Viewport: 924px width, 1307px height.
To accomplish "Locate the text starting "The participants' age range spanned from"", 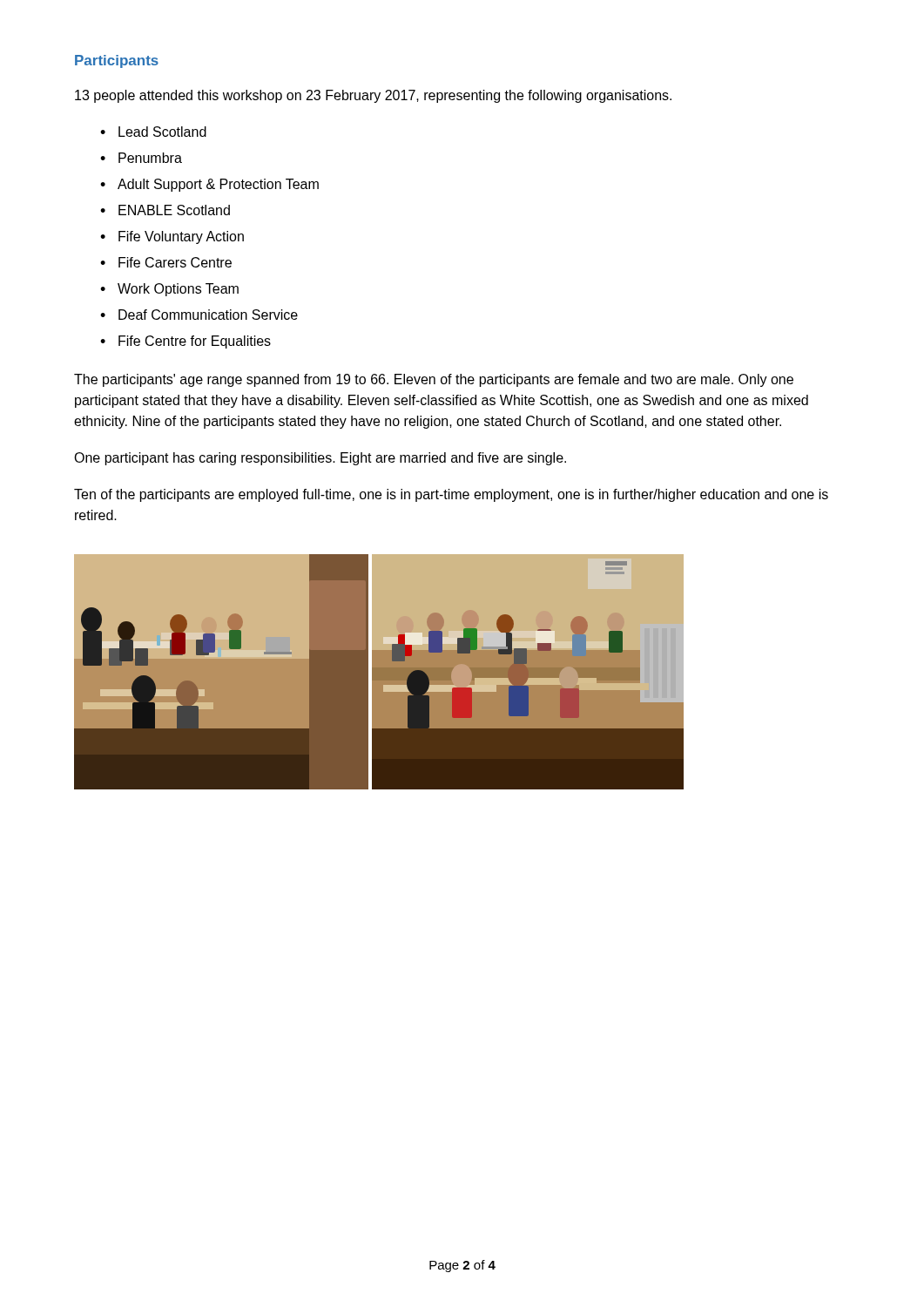I will coord(441,400).
